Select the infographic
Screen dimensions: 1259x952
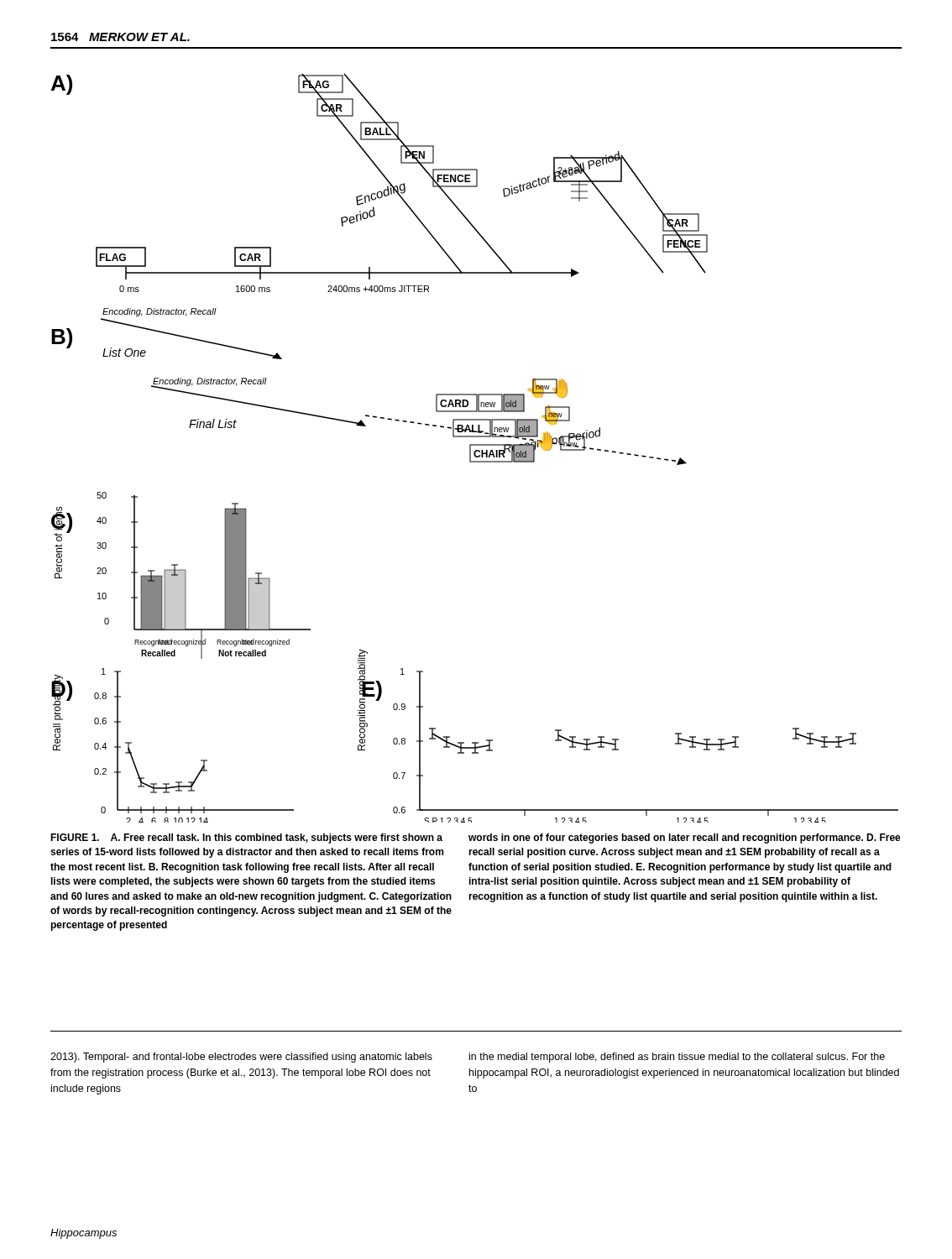click(476, 441)
